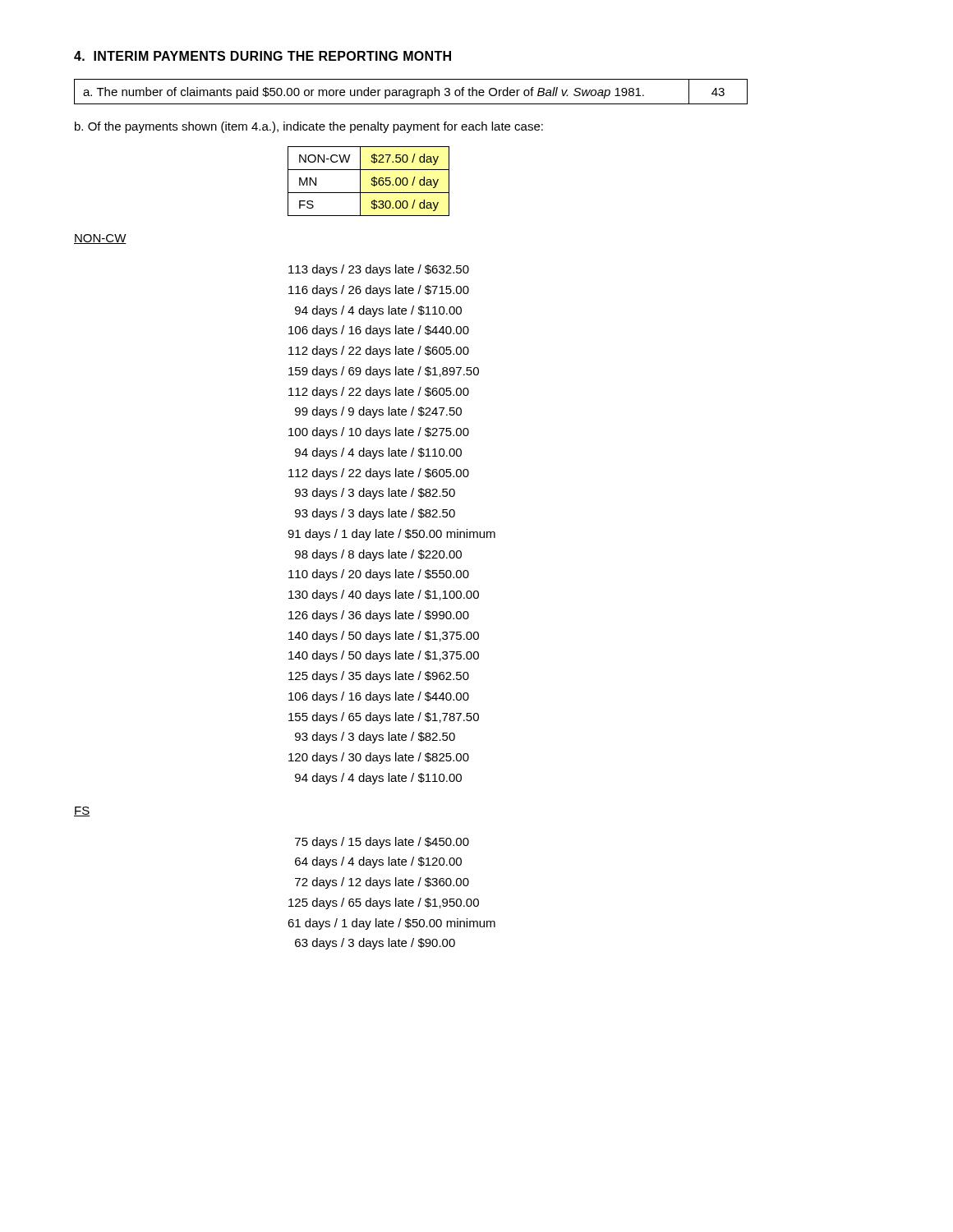The width and height of the screenshot is (953, 1232).
Task: Select the region starting "b. Of the payments shown (item 4.a.), indicate"
Action: click(x=309, y=126)
